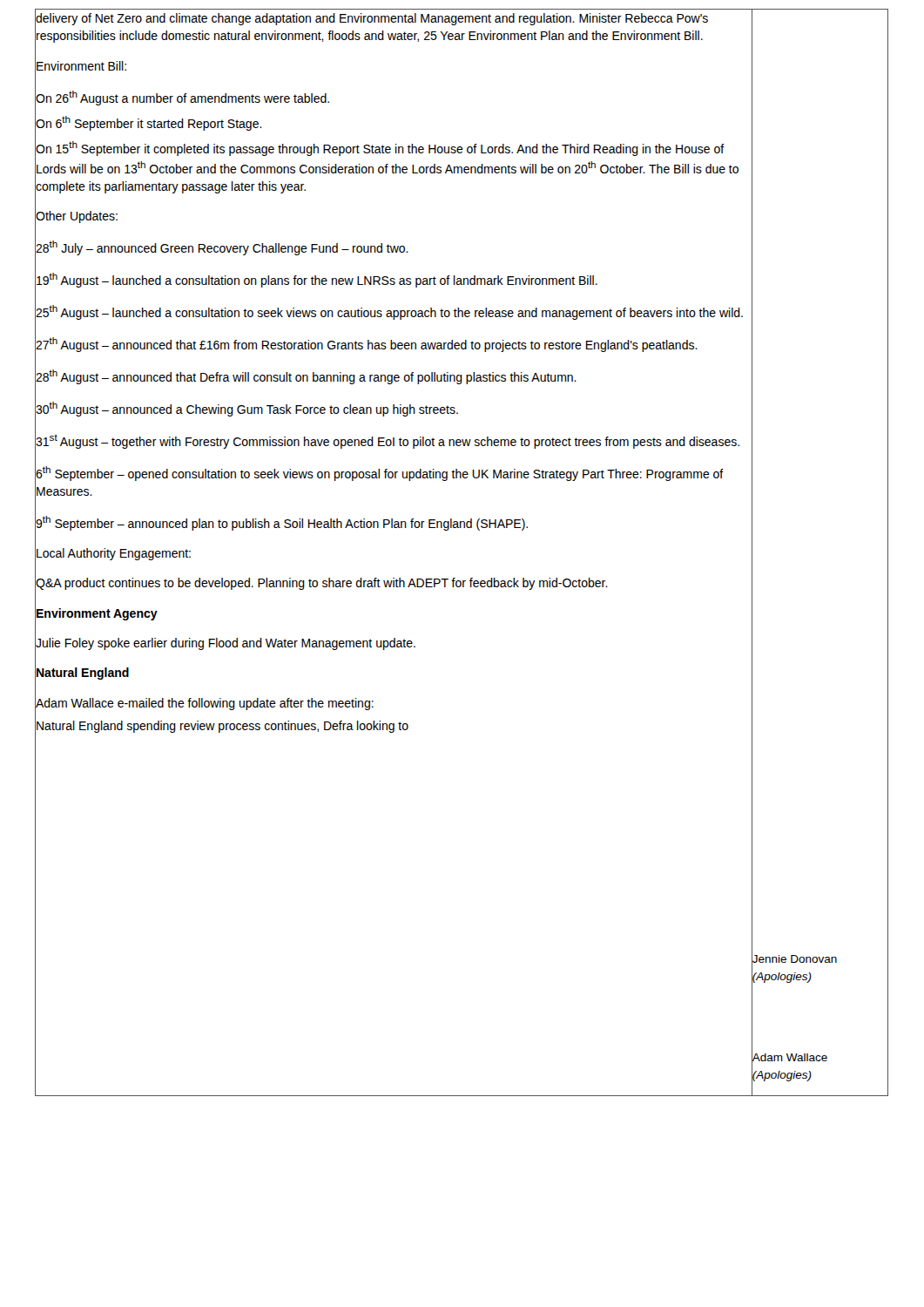The width and height of the screenshot is (924, 1307).
Task: Point to the passage starting "6th September – opened consultation to seek"
Action: pos(393,481)
